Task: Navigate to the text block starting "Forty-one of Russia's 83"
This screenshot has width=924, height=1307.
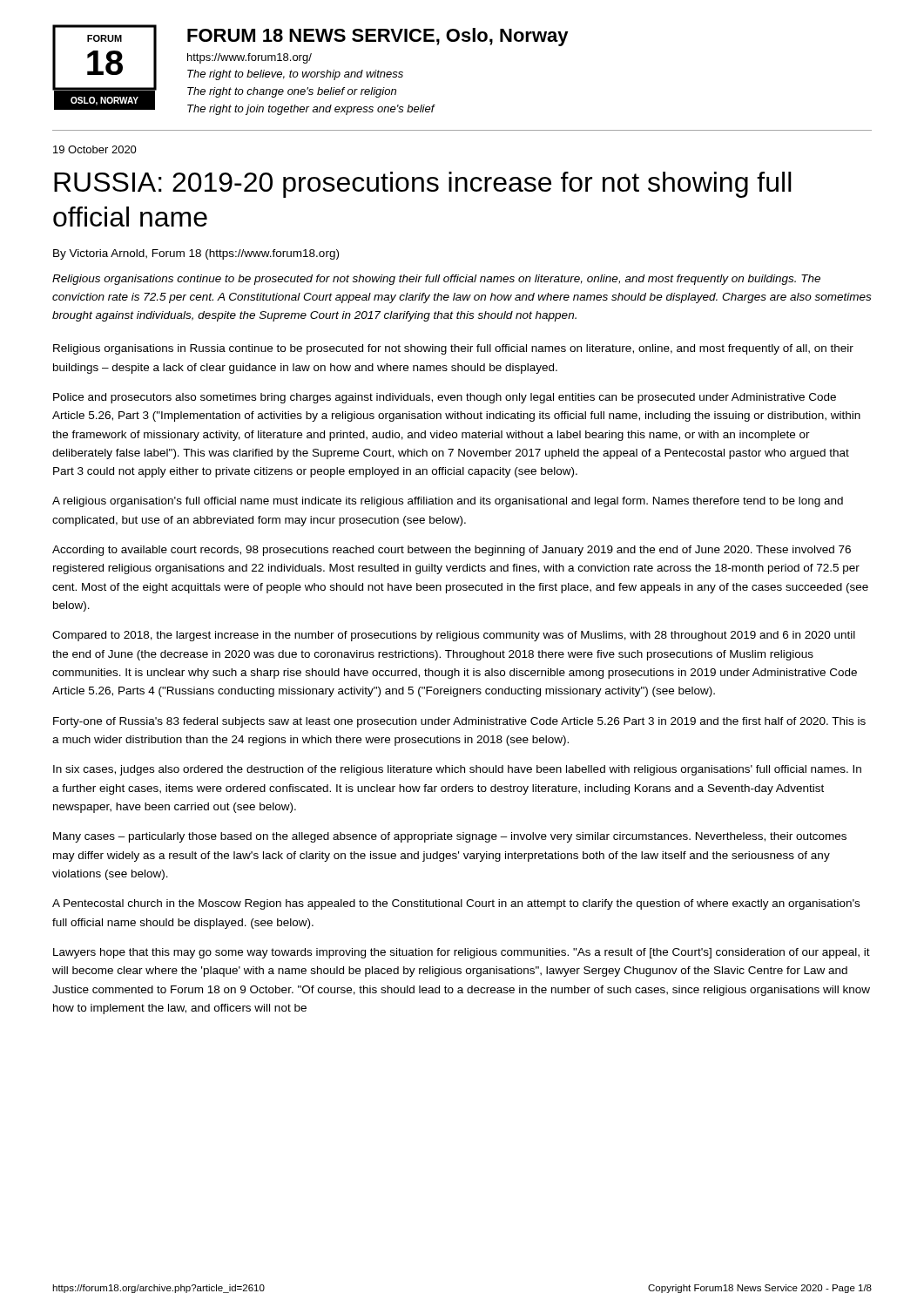Action: (x=462, y=730)
